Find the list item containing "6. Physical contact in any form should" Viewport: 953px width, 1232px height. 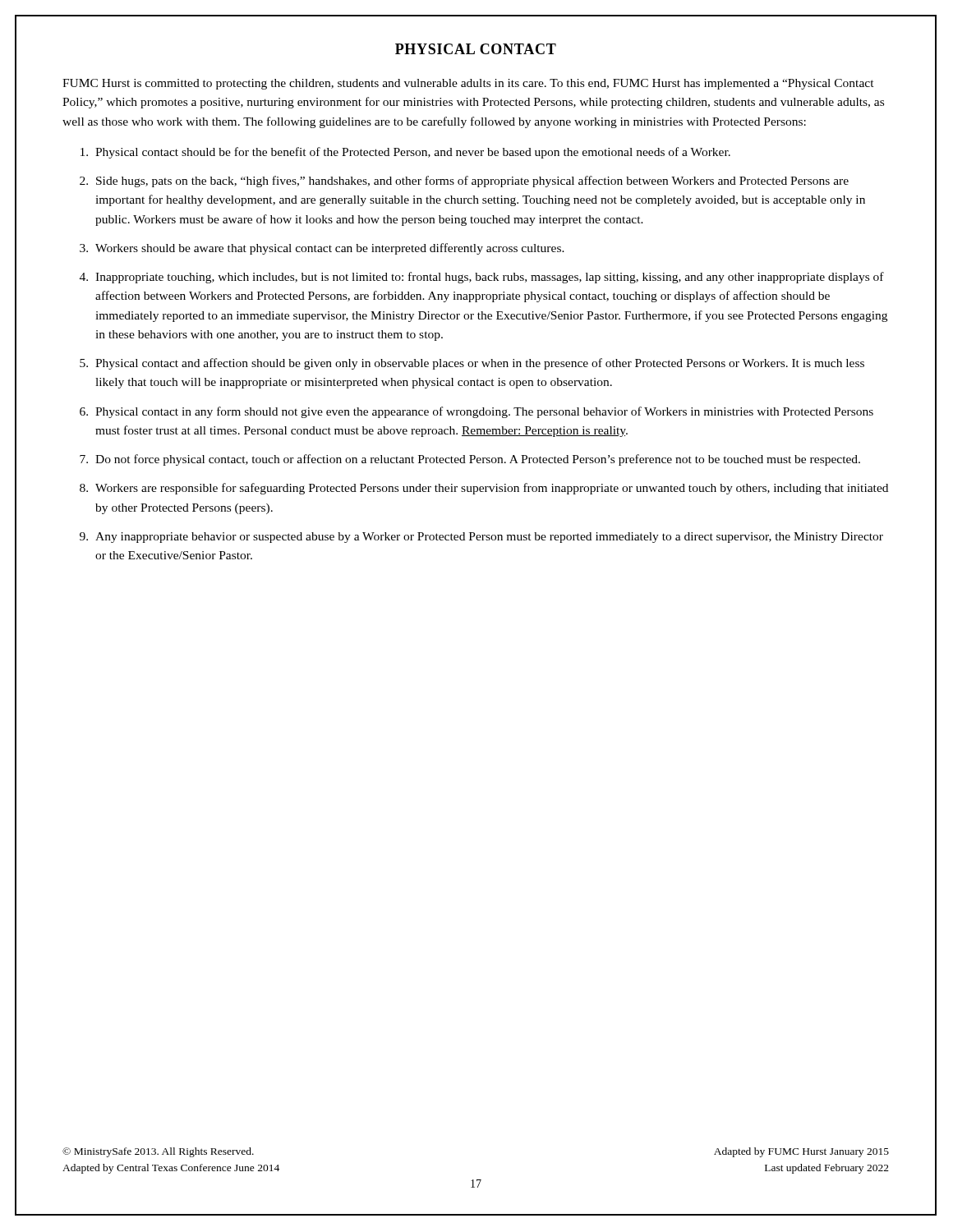(x=476, y=420)
